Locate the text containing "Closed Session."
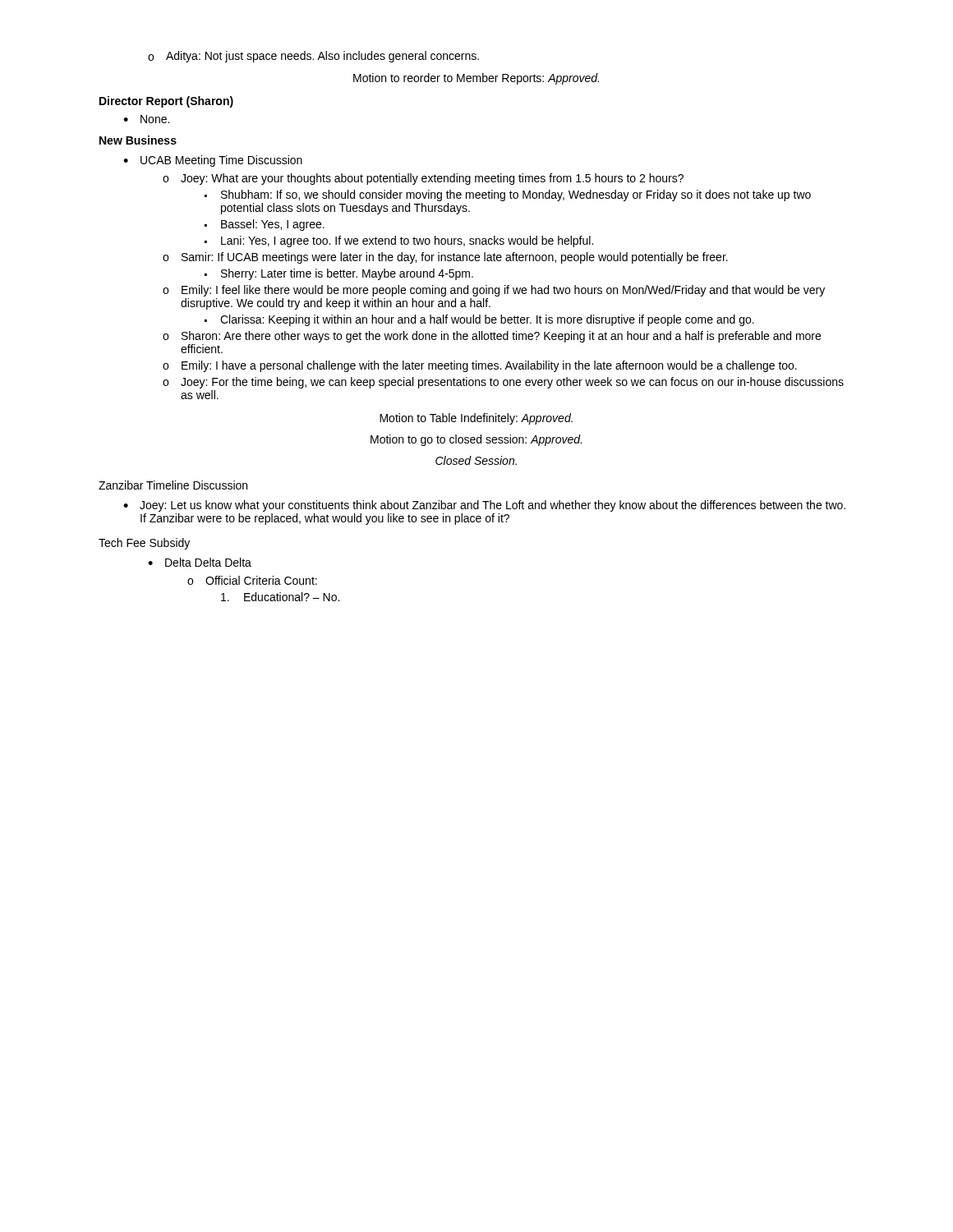Screen dimensions: 1232x953 [476, 461]
